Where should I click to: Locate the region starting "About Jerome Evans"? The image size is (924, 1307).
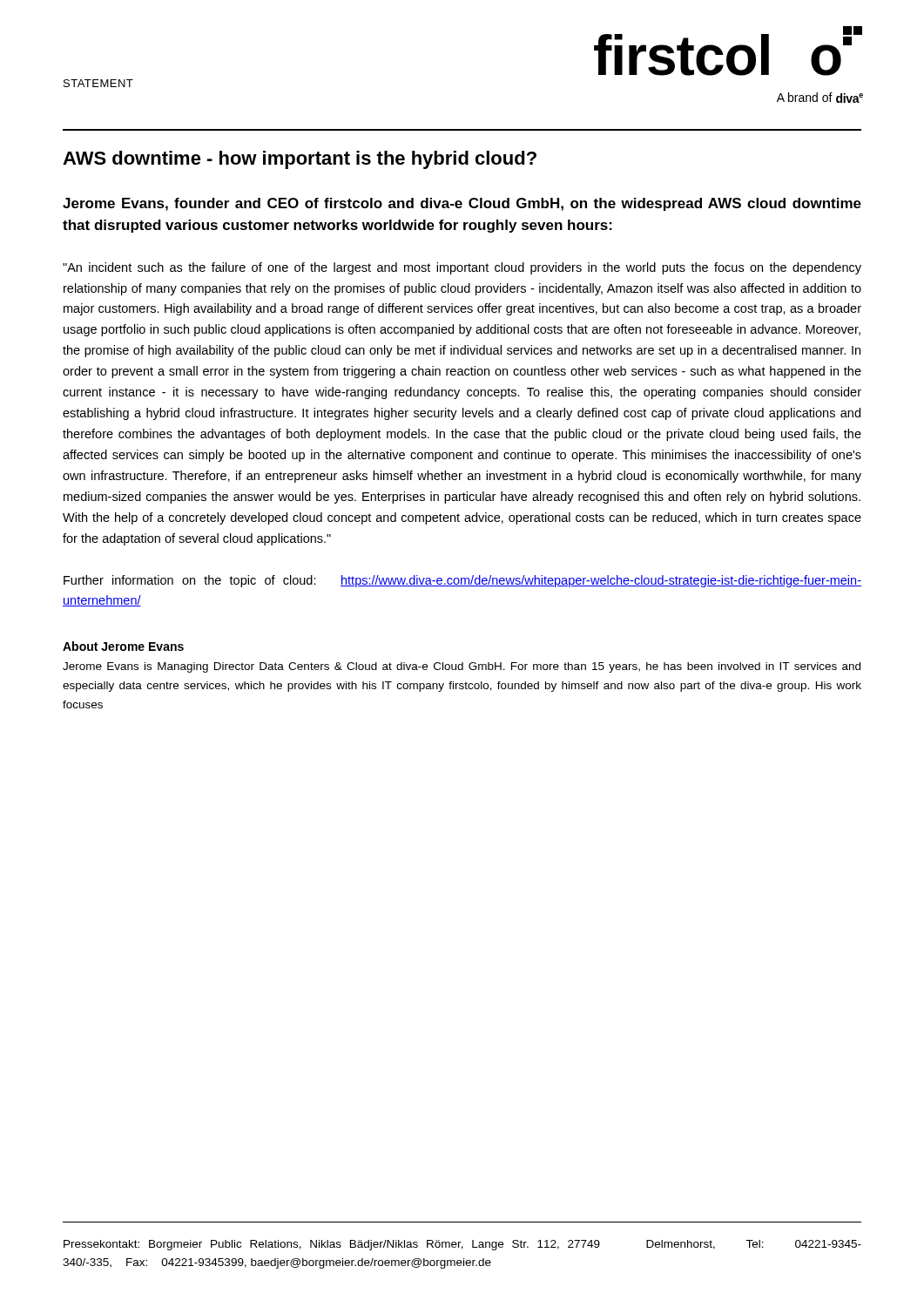pos(123,647)
